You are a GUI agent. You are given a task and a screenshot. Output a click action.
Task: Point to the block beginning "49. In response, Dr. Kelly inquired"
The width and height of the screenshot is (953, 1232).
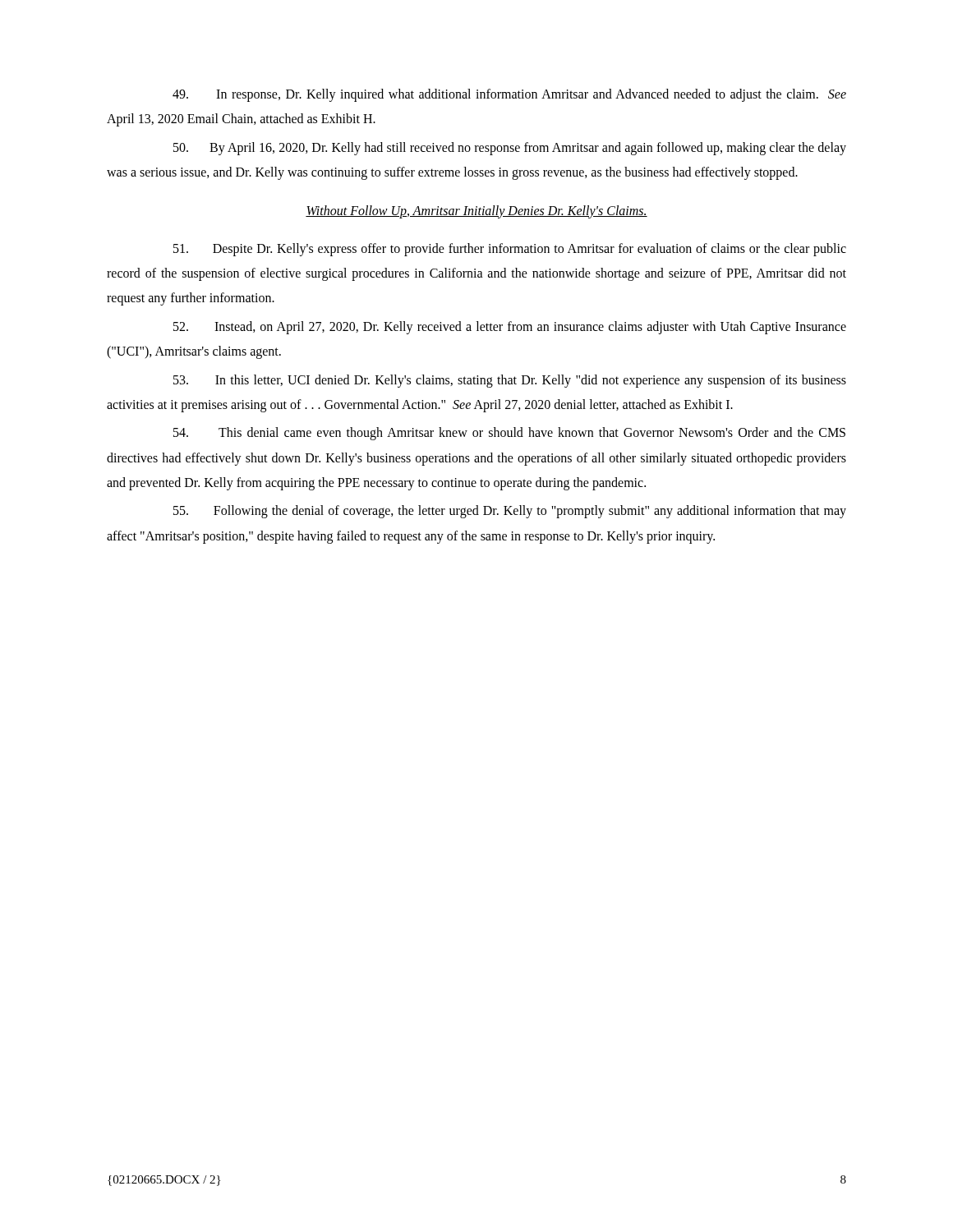coord(476,107)
